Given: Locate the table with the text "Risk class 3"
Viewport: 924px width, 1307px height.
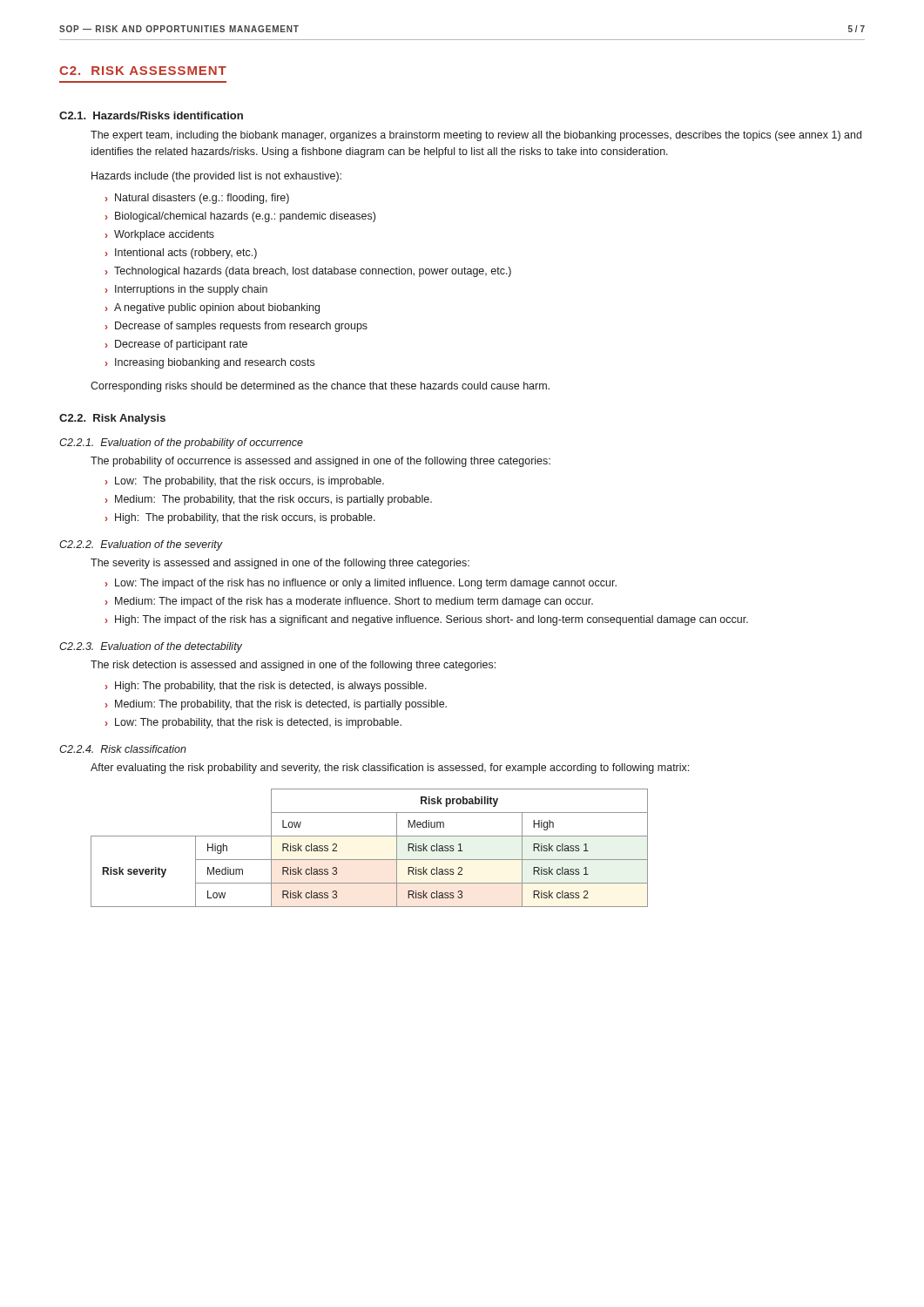Looking at the screenshot, I should click(x=478, y=848).
